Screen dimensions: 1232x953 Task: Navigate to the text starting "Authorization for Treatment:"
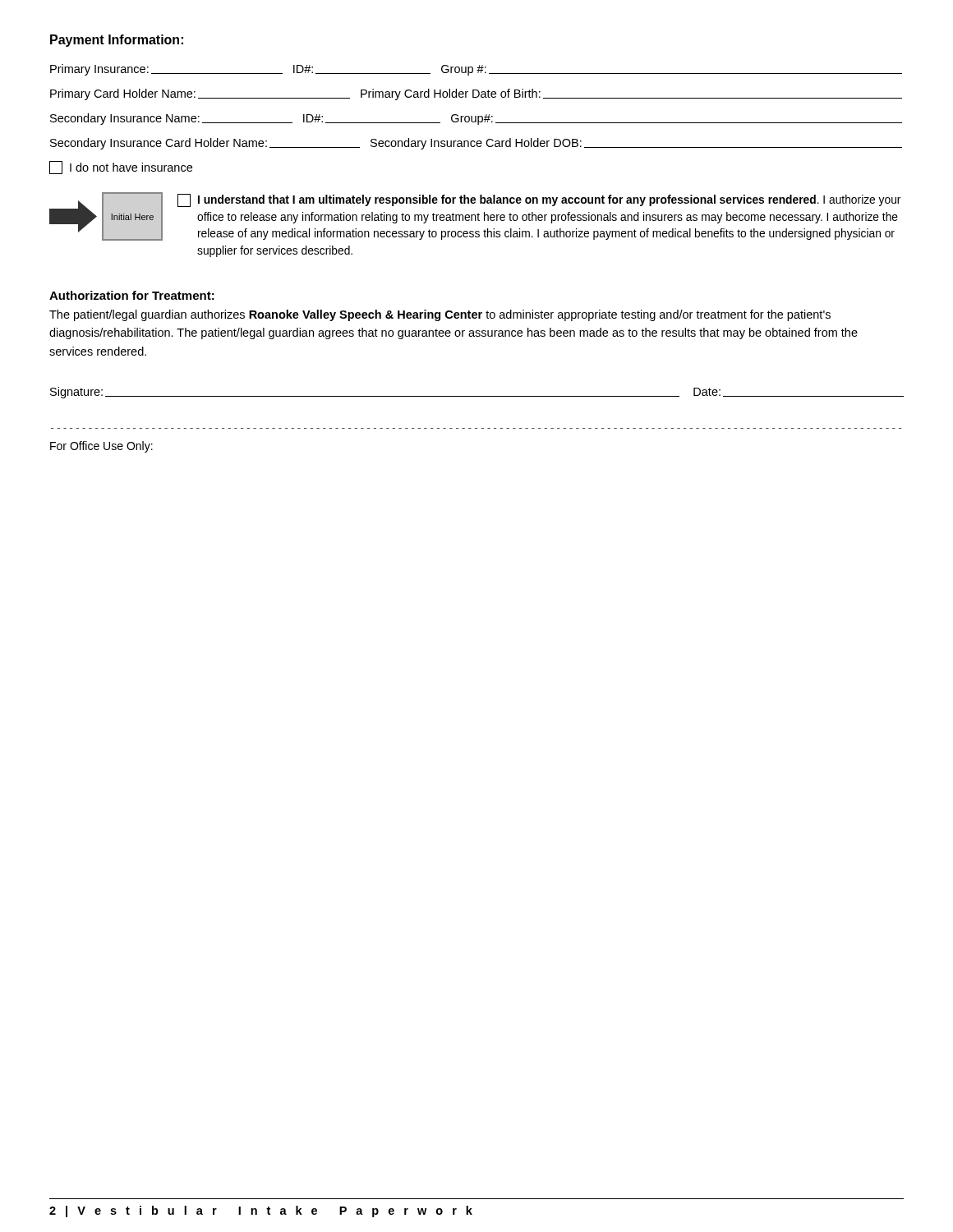coord(132,295)
